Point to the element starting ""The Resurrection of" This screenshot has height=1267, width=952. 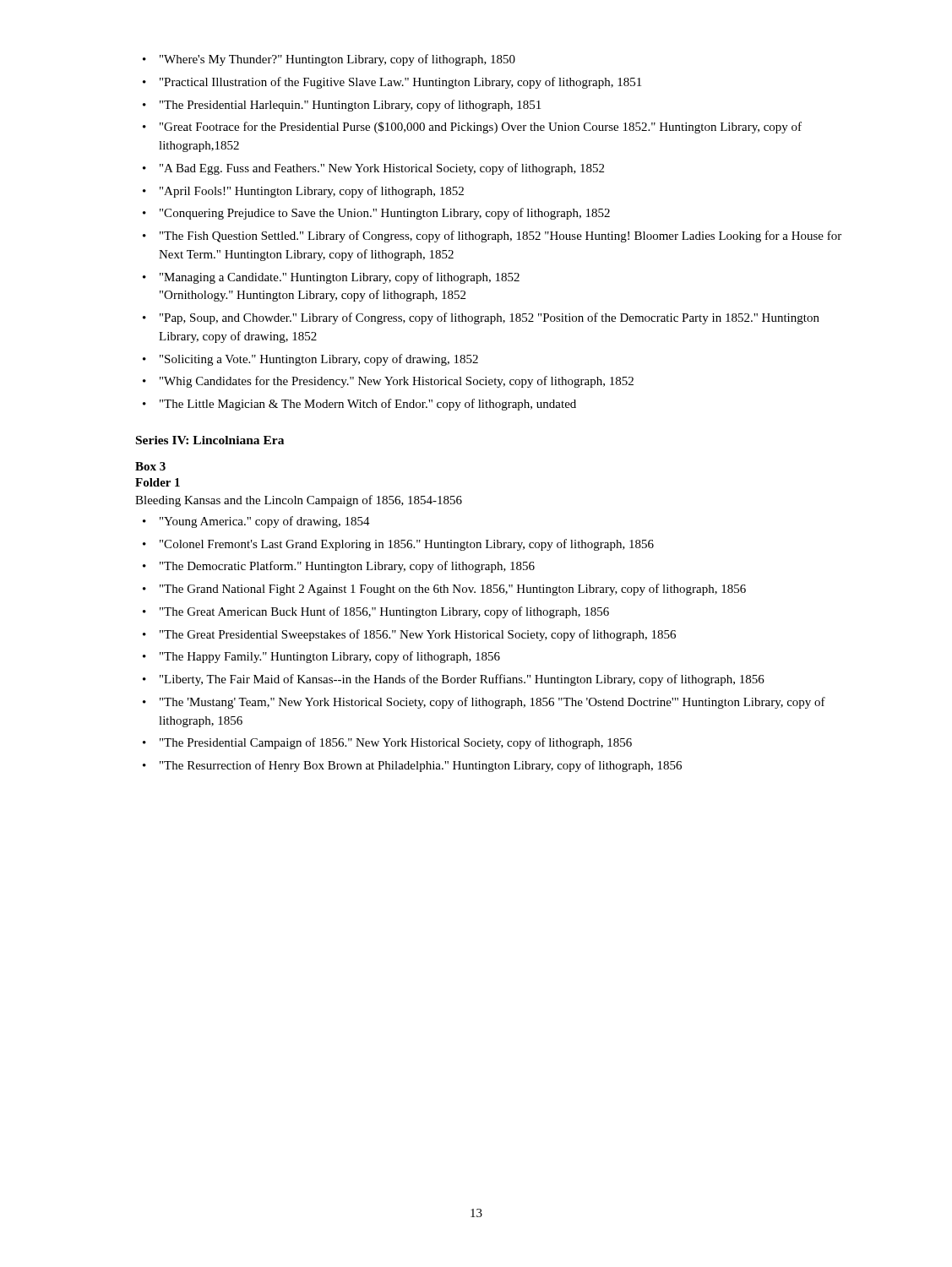point(420,765)
